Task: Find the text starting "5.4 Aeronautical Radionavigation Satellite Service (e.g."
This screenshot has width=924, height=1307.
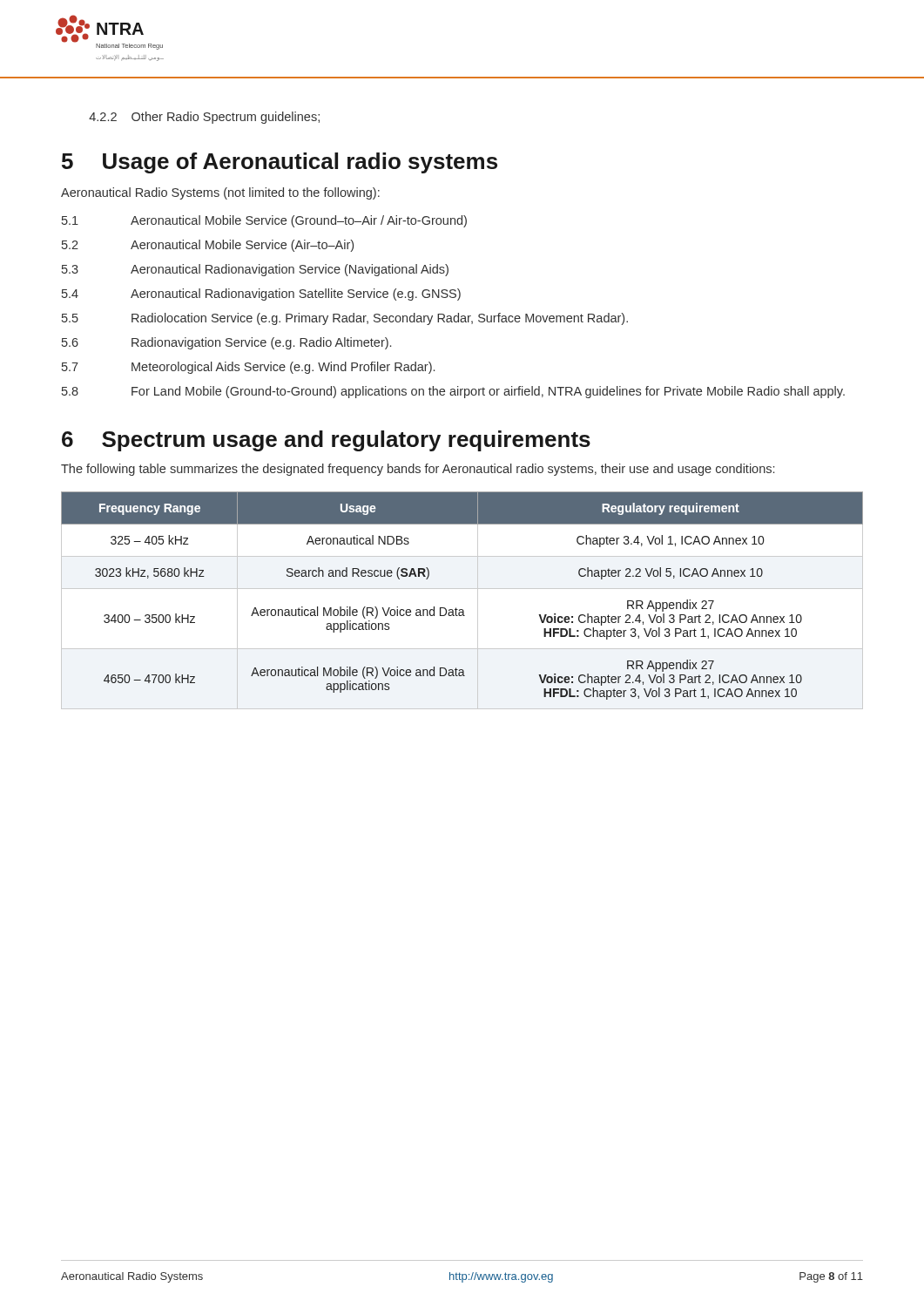Action: [462, 294]
